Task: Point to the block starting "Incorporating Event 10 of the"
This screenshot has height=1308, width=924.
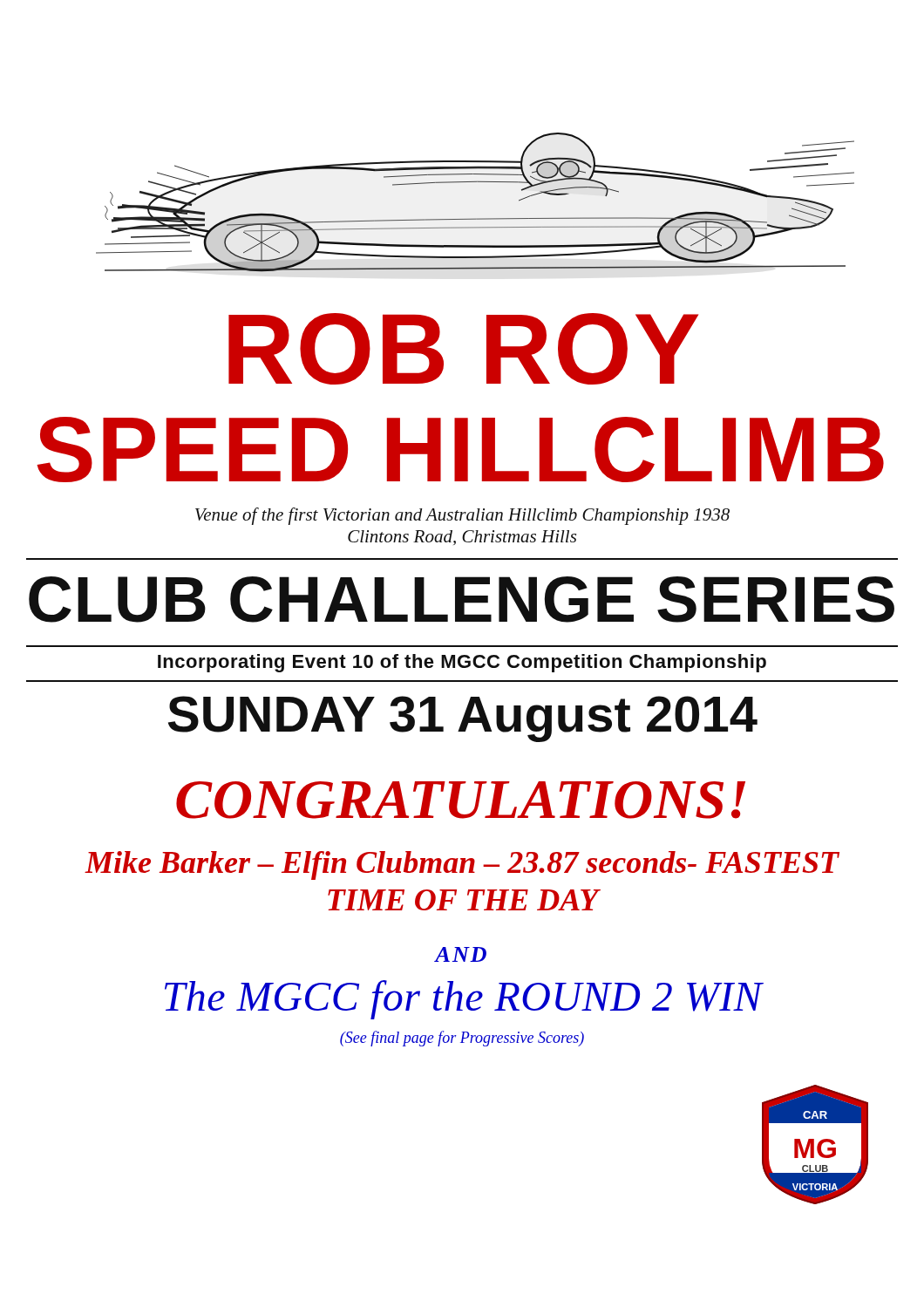Action: [x=462, y=661]
